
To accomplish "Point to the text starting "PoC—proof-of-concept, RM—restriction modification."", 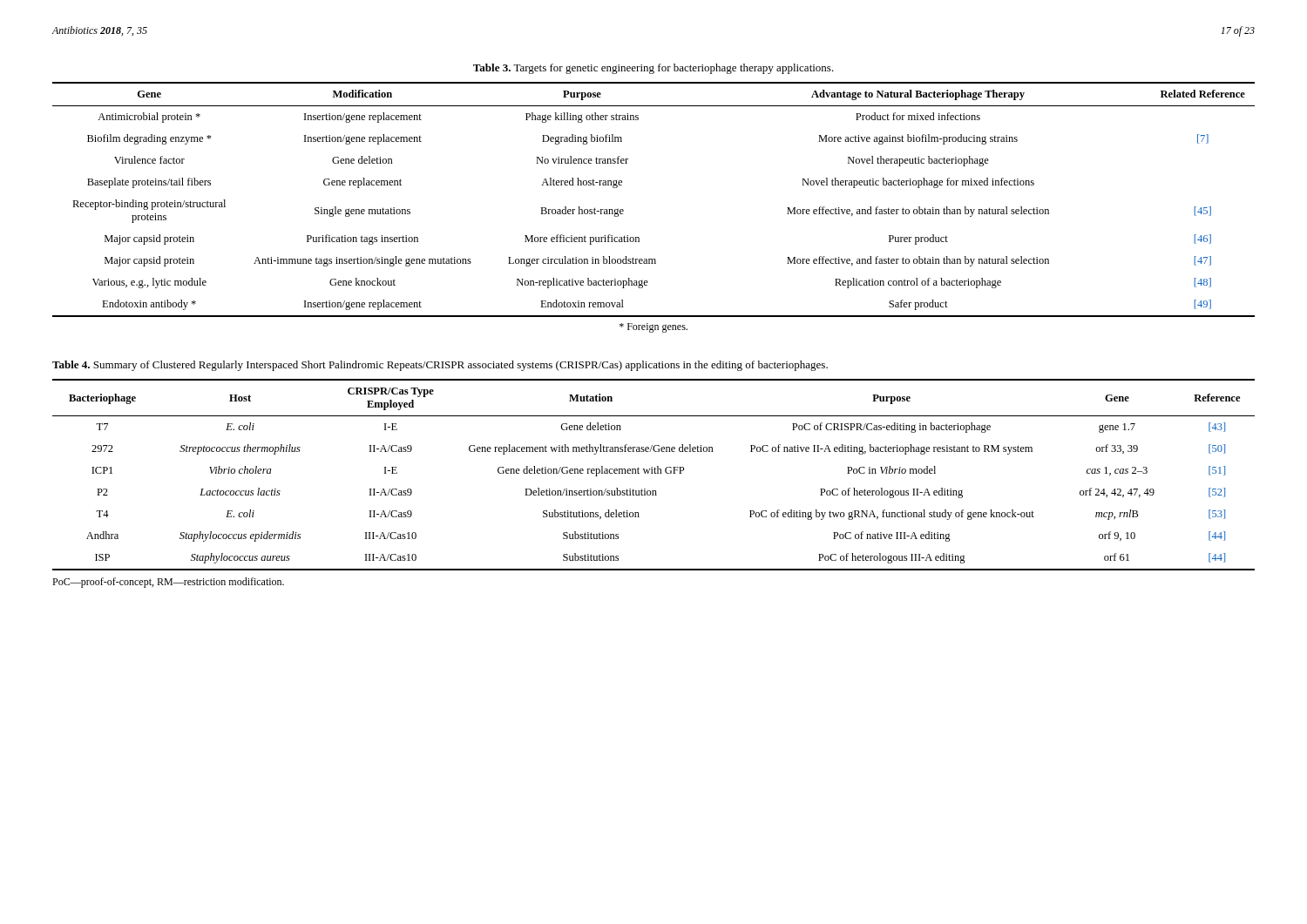I will click(168, 582).
